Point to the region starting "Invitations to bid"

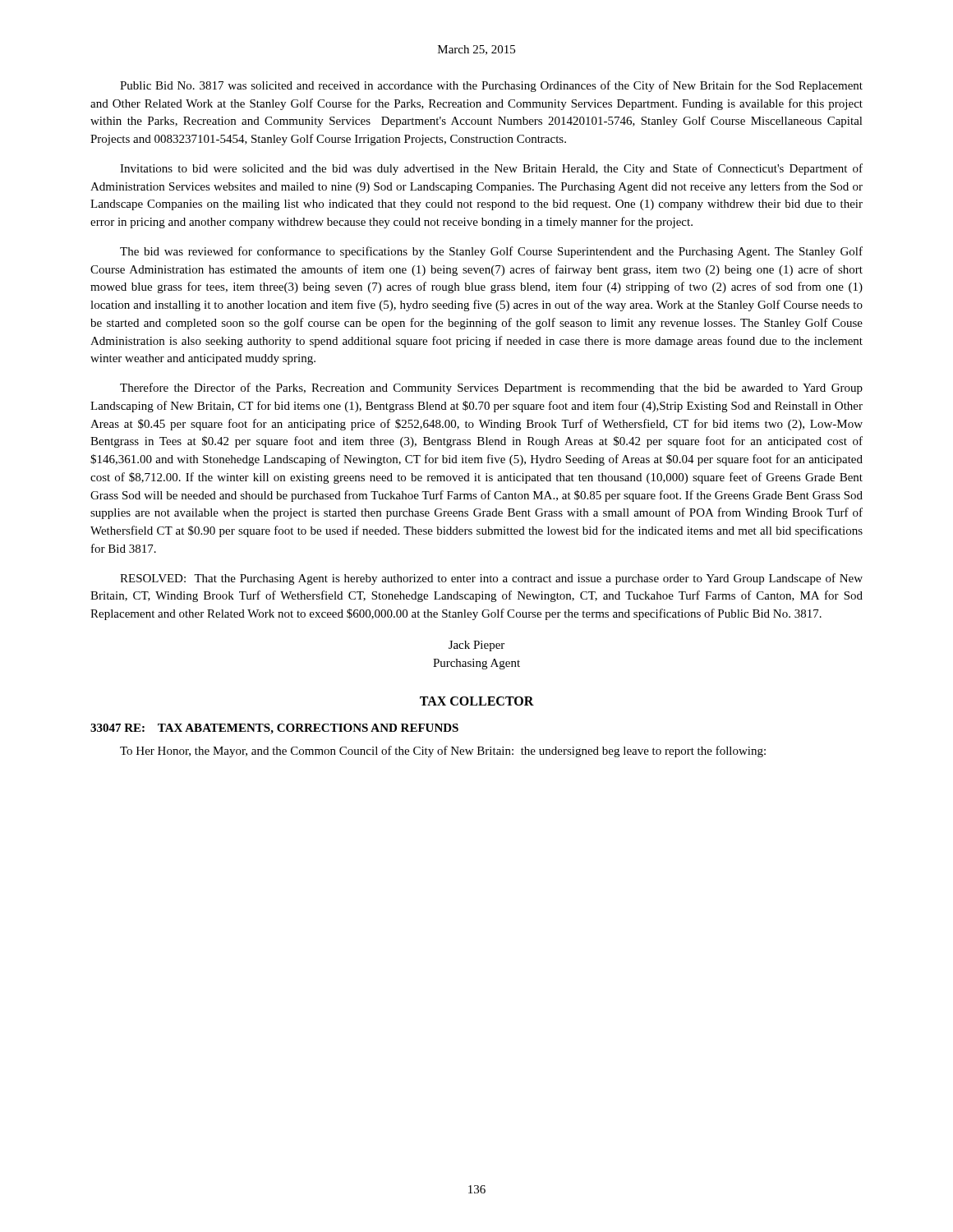476,195
